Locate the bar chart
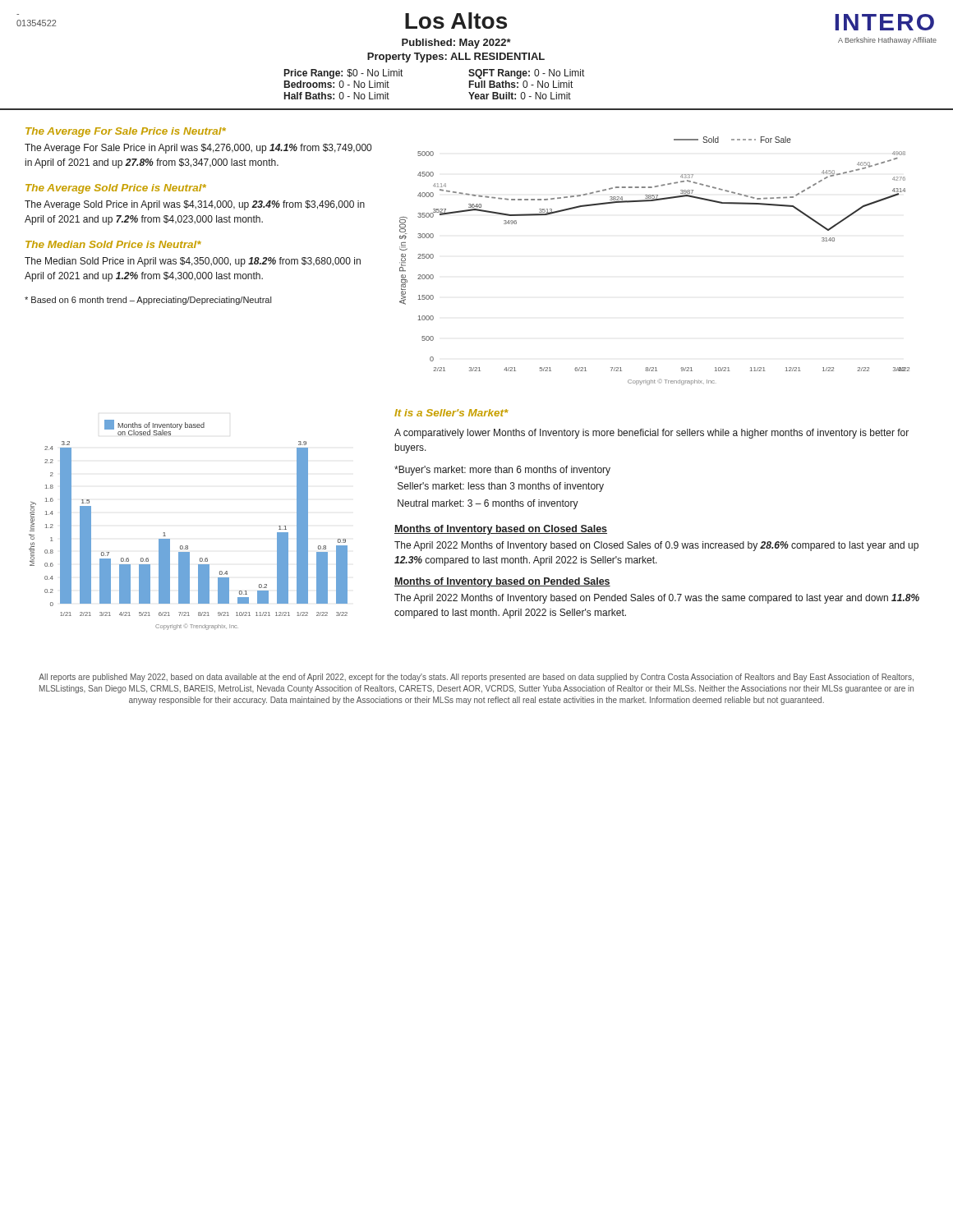Viewport: 953px width, 1232px height. click(x=201, y=523)
